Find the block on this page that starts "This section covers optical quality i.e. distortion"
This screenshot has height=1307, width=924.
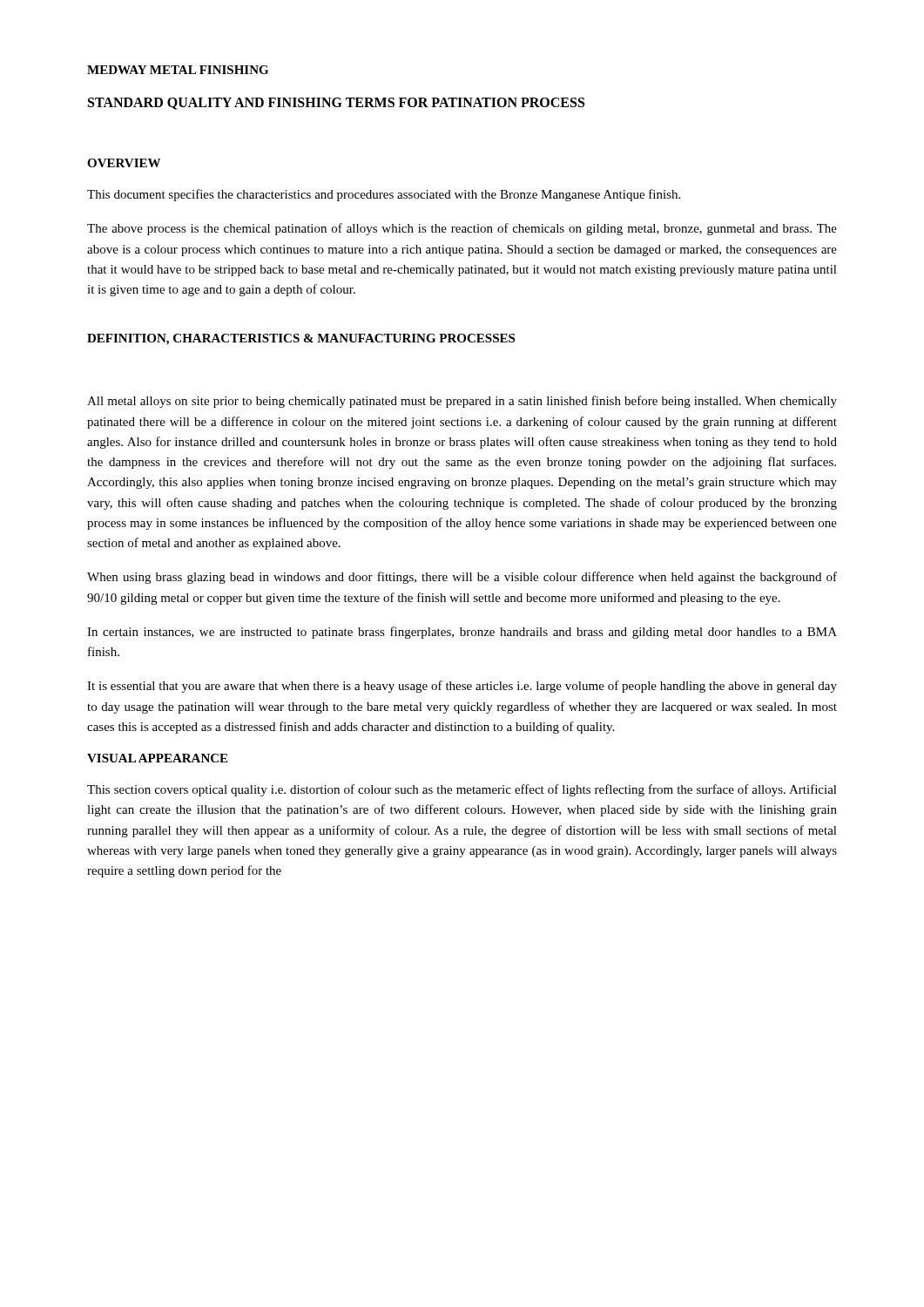click(462, 830)
